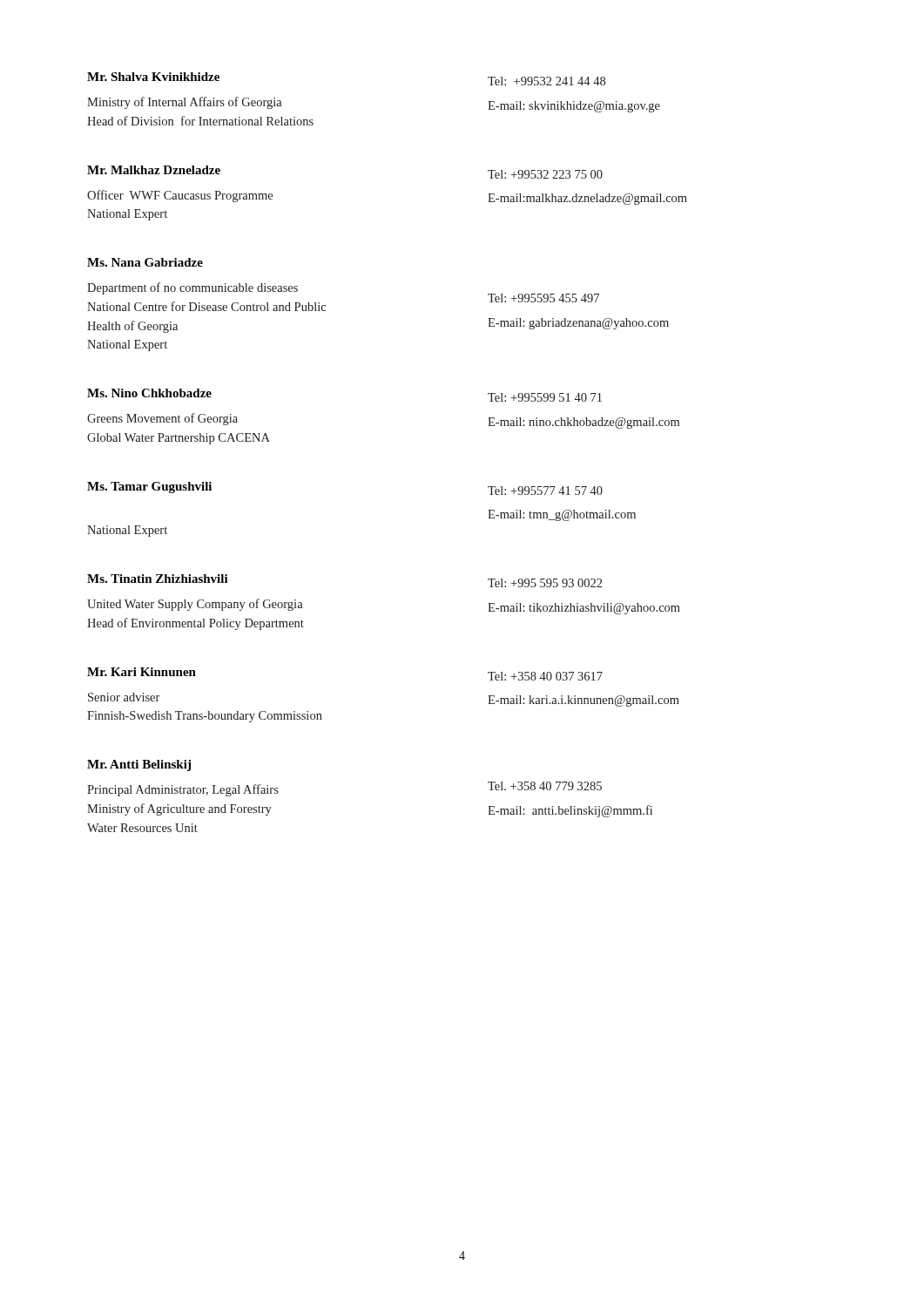
Task: Click where it says "Tel: +99532 241 44 48 E-mail: skvinikhidze@mia.gov.ge"
Action: pos(574,93)
